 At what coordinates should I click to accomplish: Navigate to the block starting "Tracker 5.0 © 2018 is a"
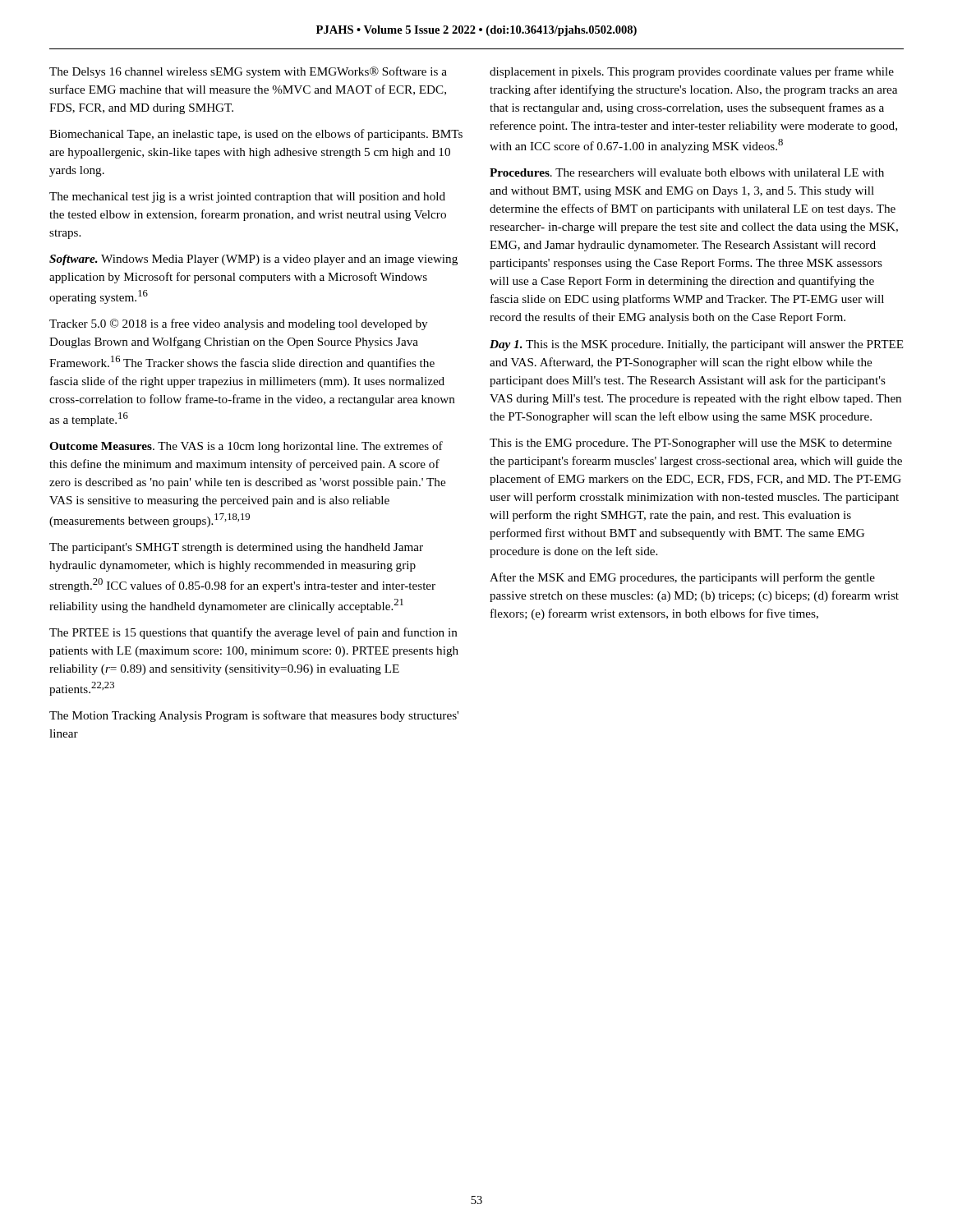[x=256, y=372]
